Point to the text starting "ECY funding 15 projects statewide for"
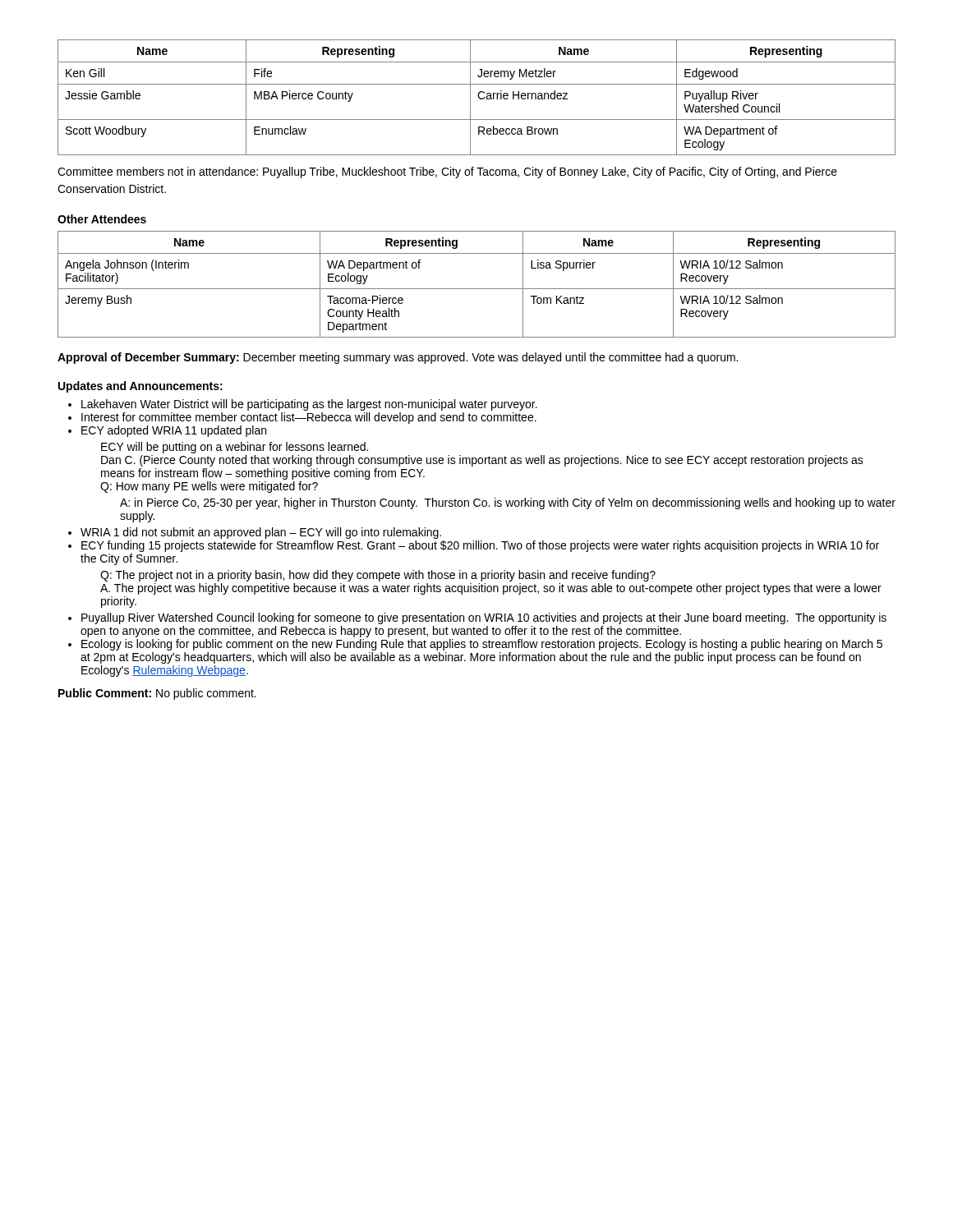 tap(488, 573)
